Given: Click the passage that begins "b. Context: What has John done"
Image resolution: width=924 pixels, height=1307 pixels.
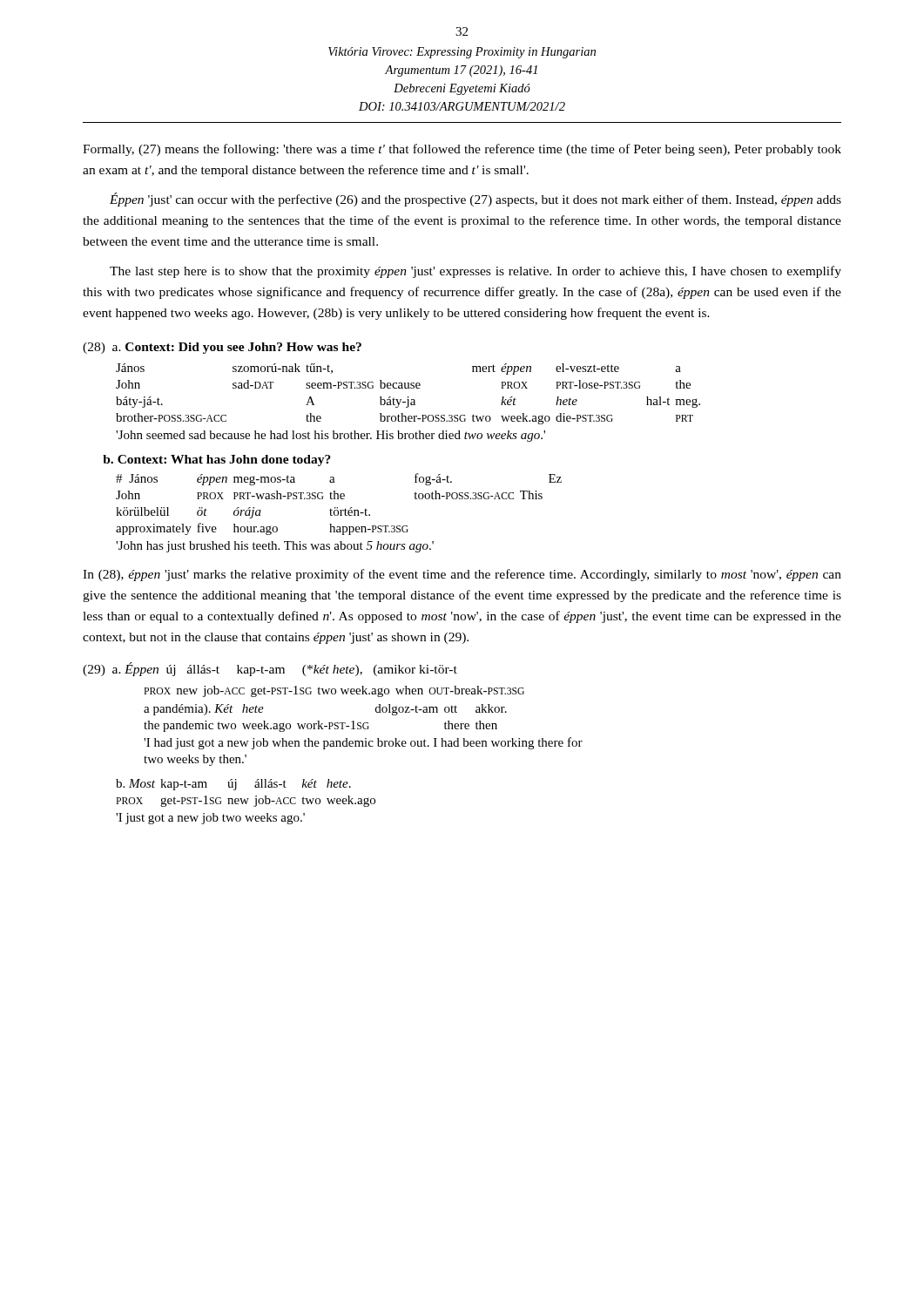Looking at the screenshot, I should click(207, 459).
